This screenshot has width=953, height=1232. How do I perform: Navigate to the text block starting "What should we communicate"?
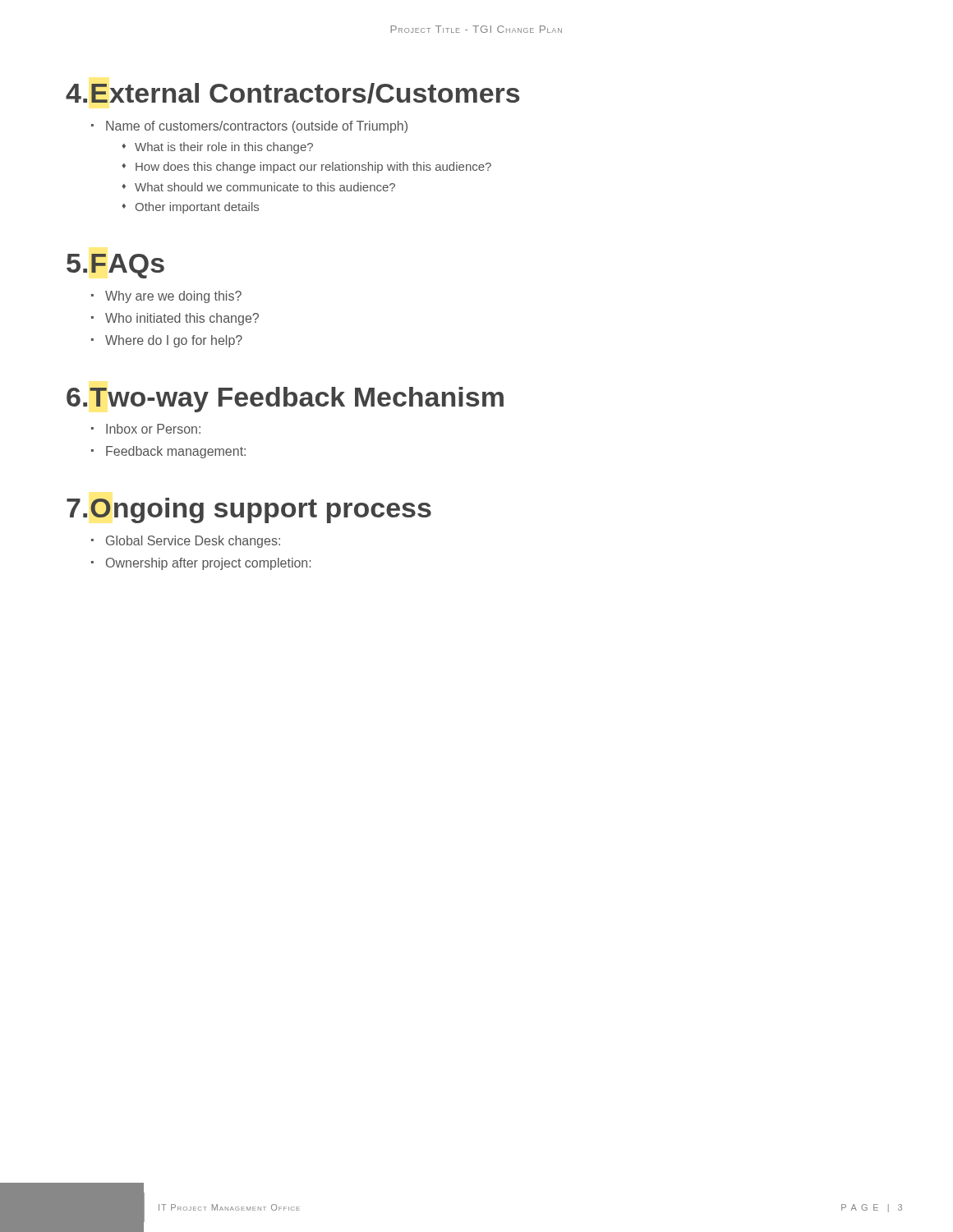click(x=265, y=187)
